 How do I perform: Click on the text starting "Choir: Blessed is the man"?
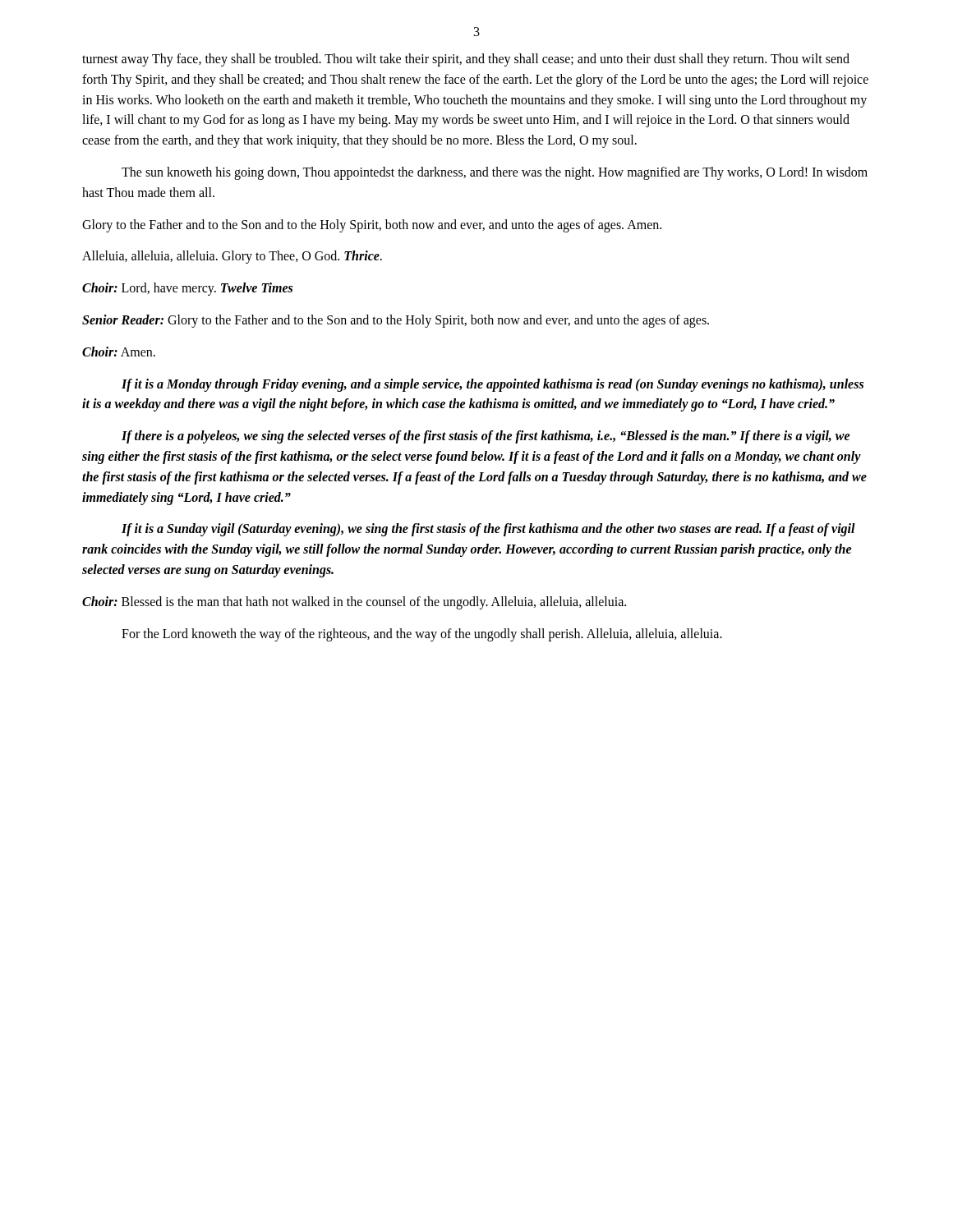click(355, 601)
